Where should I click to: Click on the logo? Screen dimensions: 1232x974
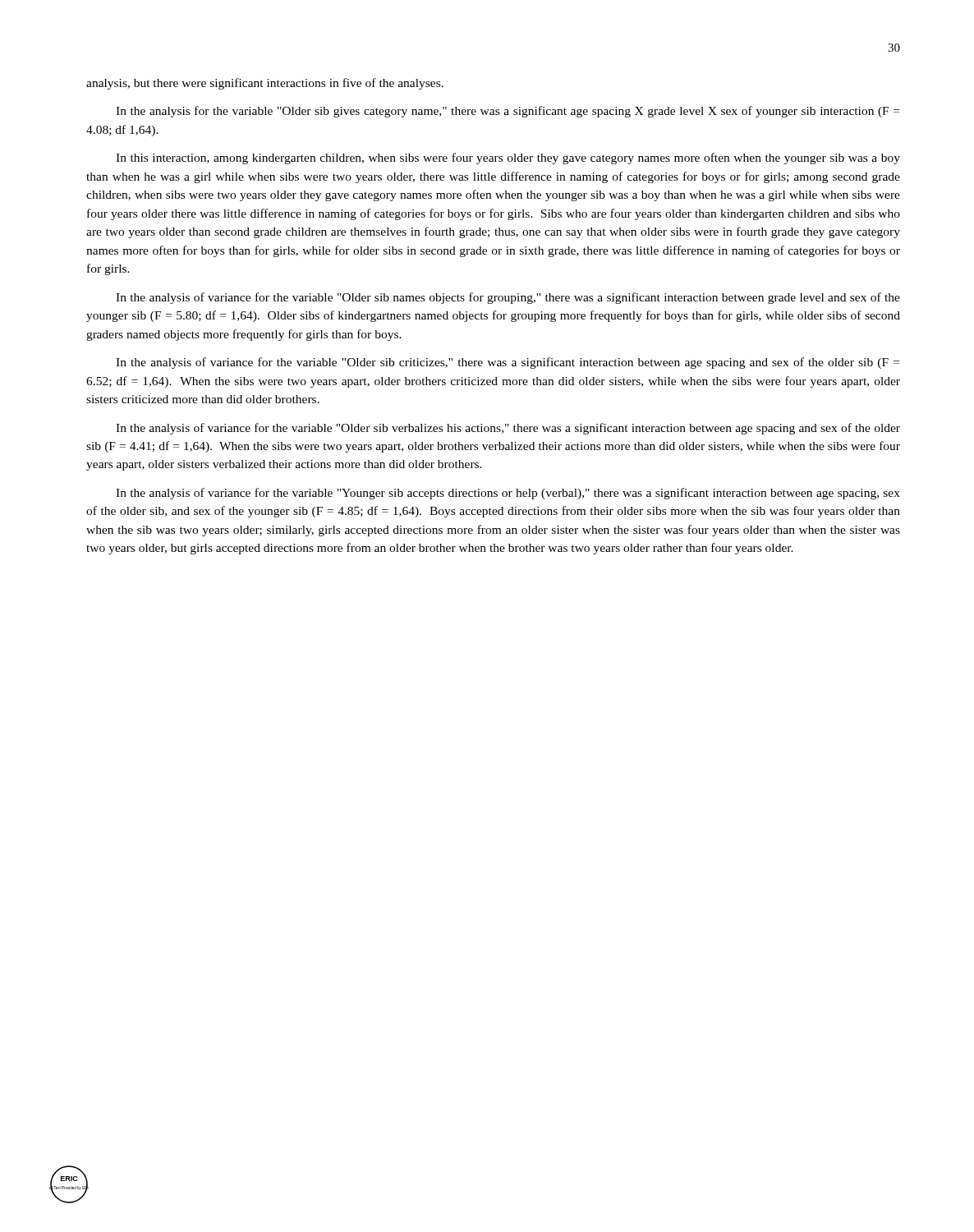(x=69, y=1187)
